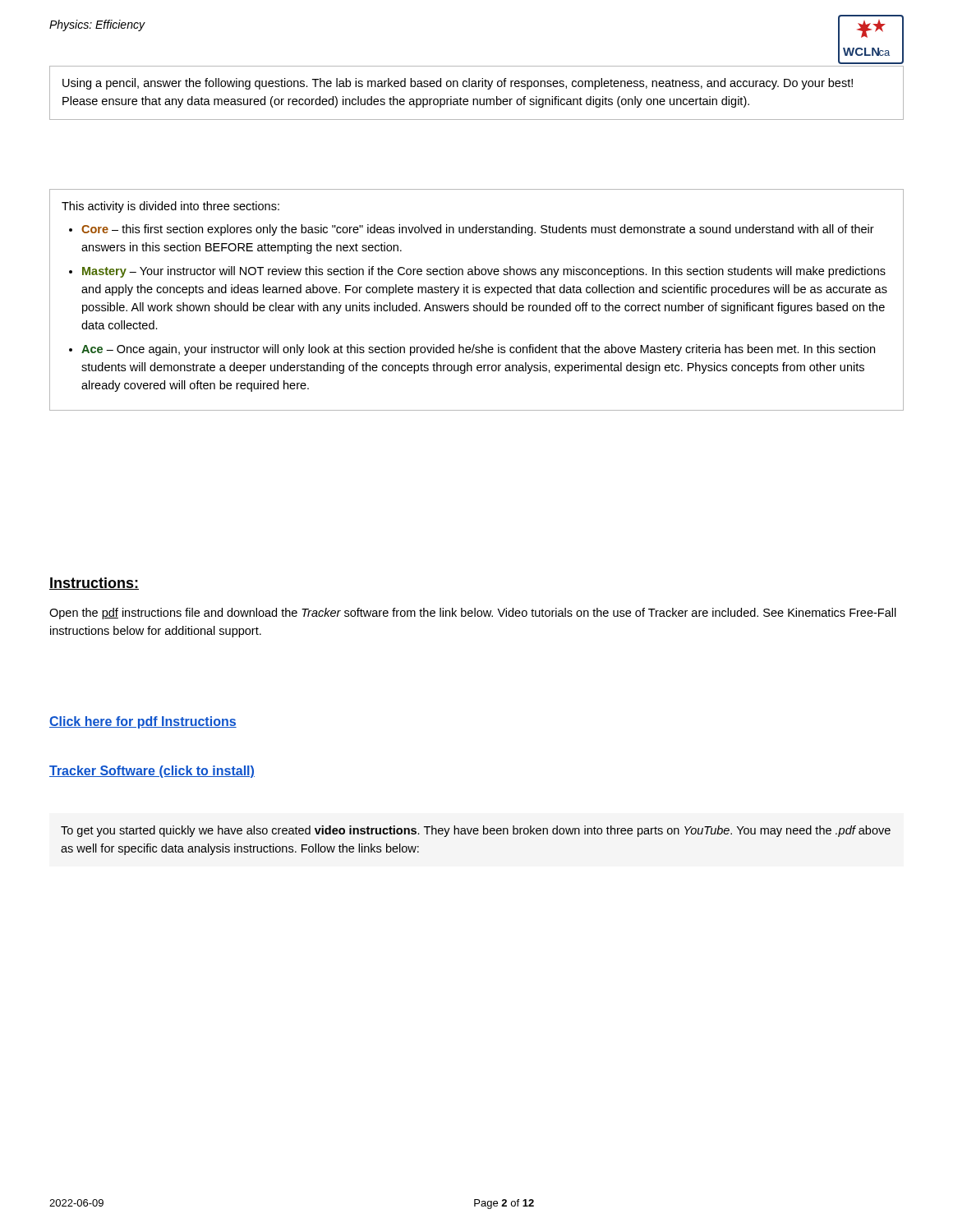Click on the text block with the text "Click here for"

click(143, 722)
